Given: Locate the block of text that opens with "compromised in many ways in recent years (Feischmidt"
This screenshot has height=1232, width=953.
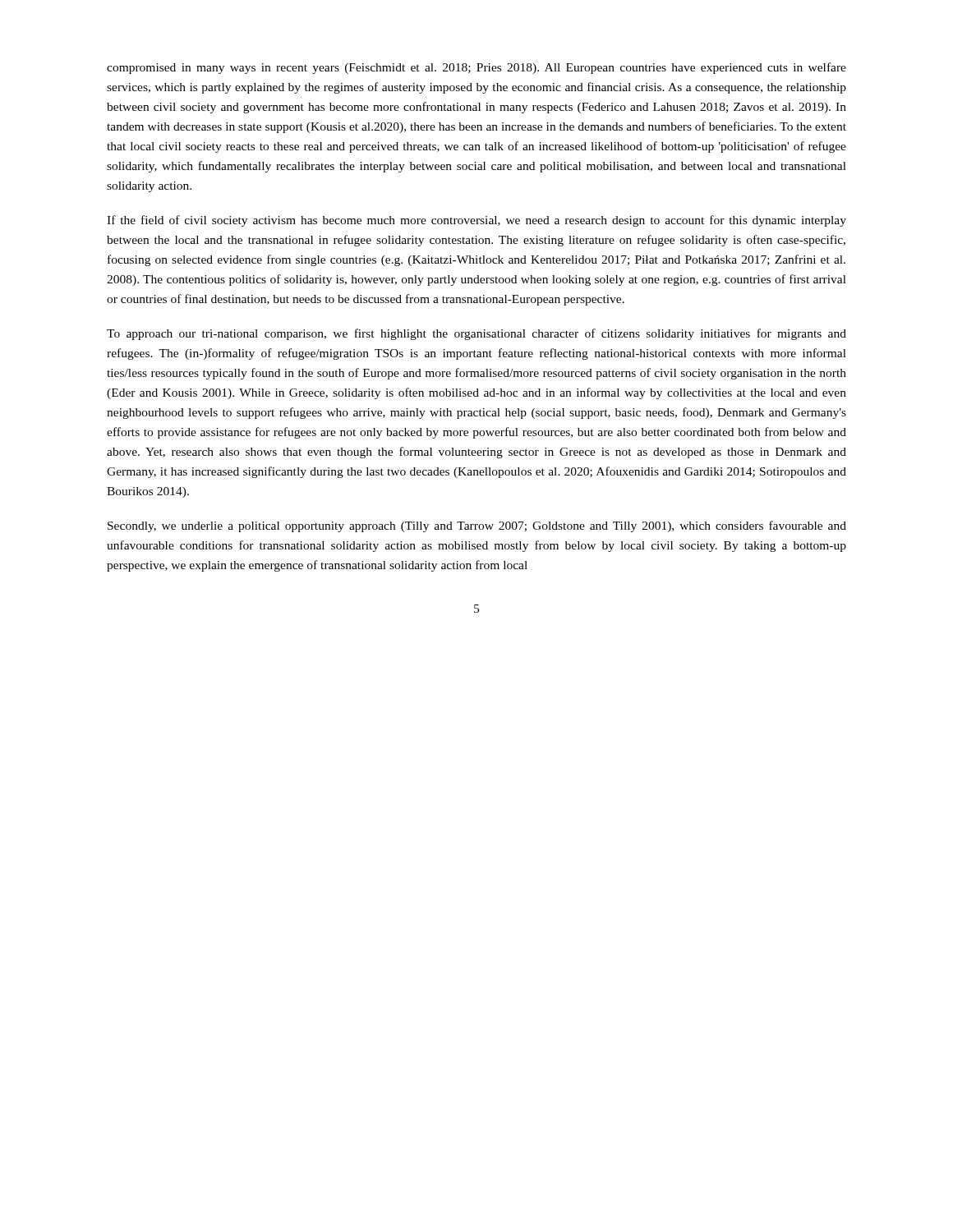Looking at the screenshot, I should 476,126.
